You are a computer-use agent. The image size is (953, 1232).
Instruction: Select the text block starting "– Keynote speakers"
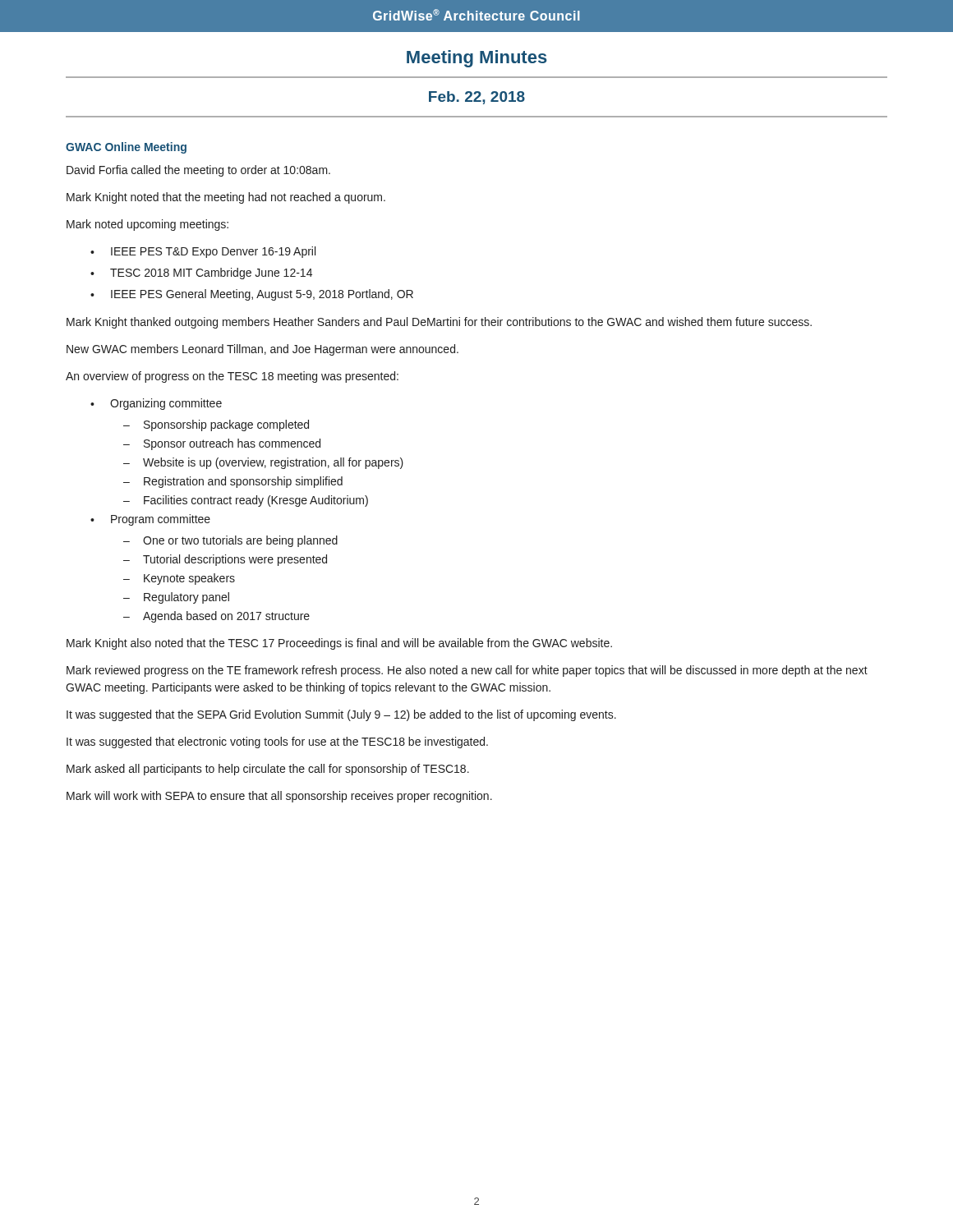coord(179,579)
